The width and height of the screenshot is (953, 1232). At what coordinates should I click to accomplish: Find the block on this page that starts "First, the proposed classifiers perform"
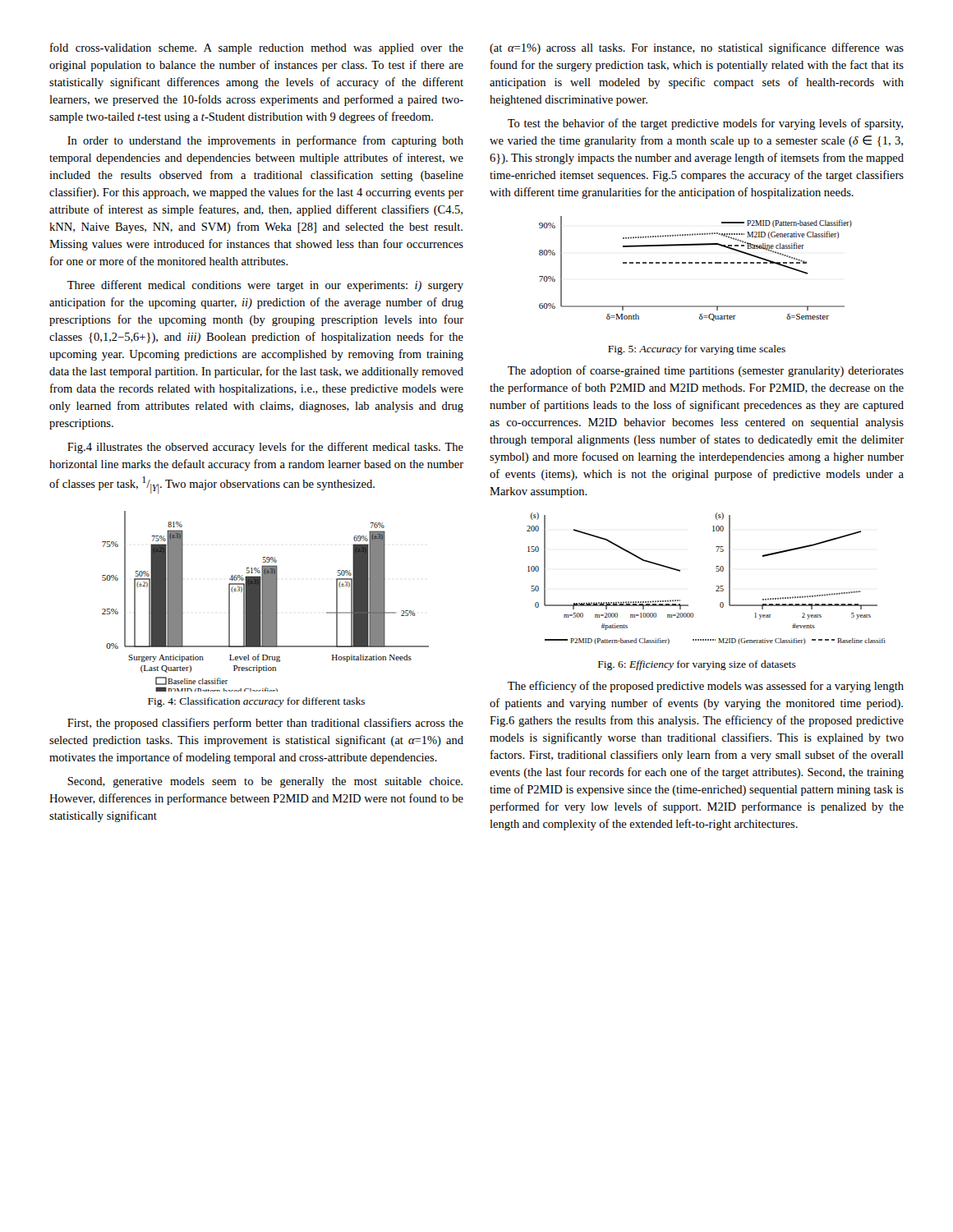(256, 769)
